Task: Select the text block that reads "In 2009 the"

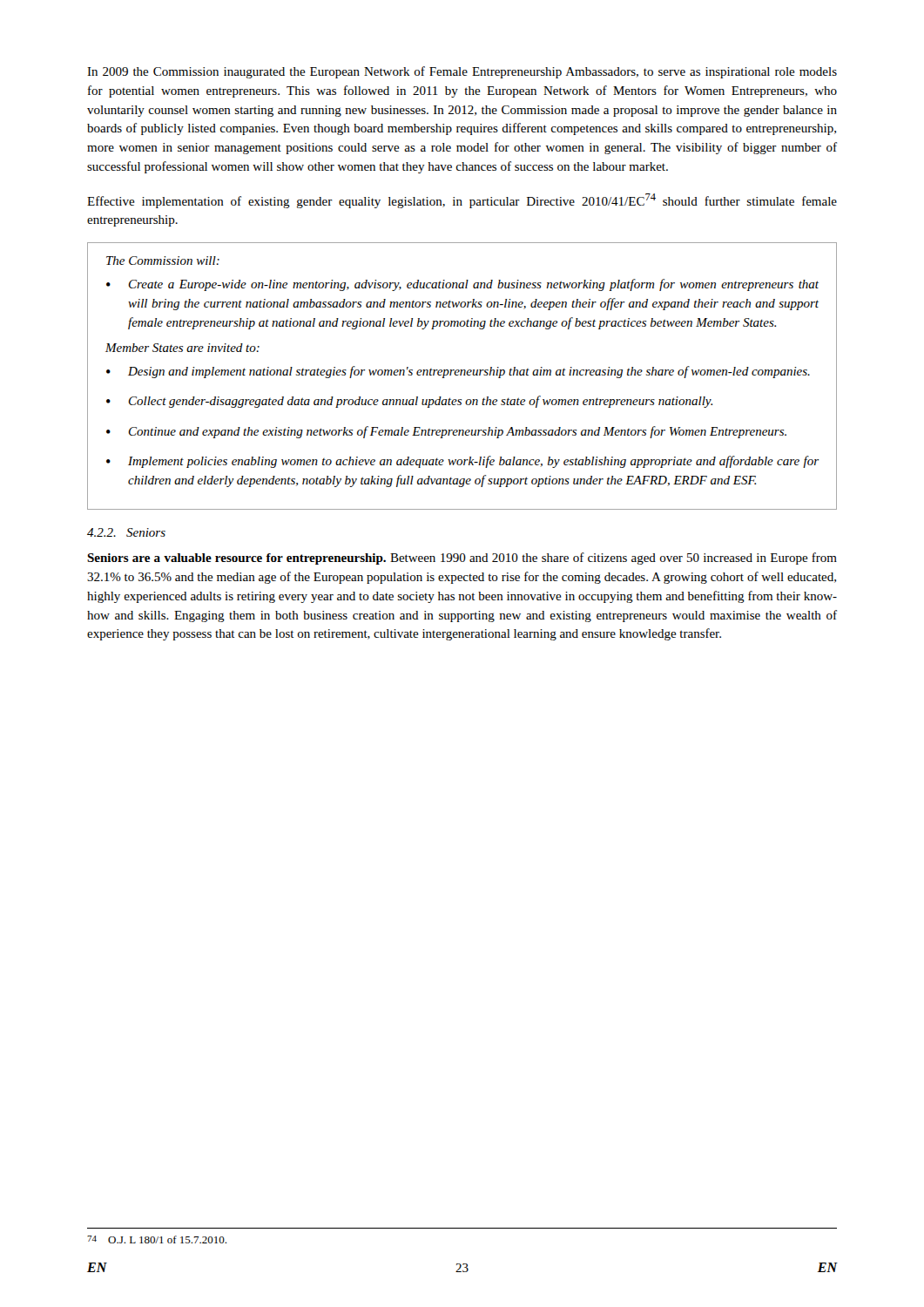Action: tap(462, 119)
